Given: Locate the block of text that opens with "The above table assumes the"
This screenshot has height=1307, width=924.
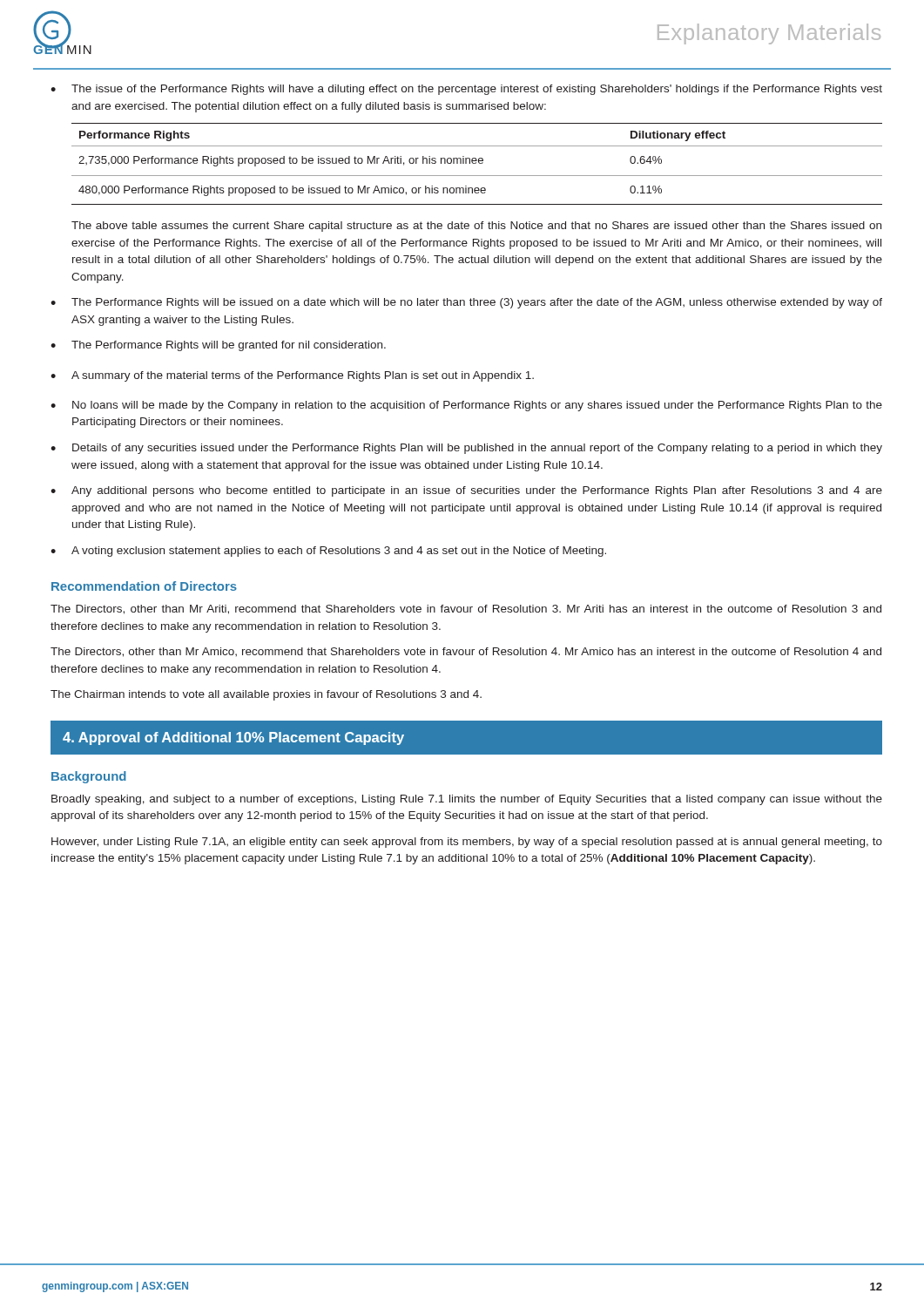Looking at the screenshot, I should 477,251.
